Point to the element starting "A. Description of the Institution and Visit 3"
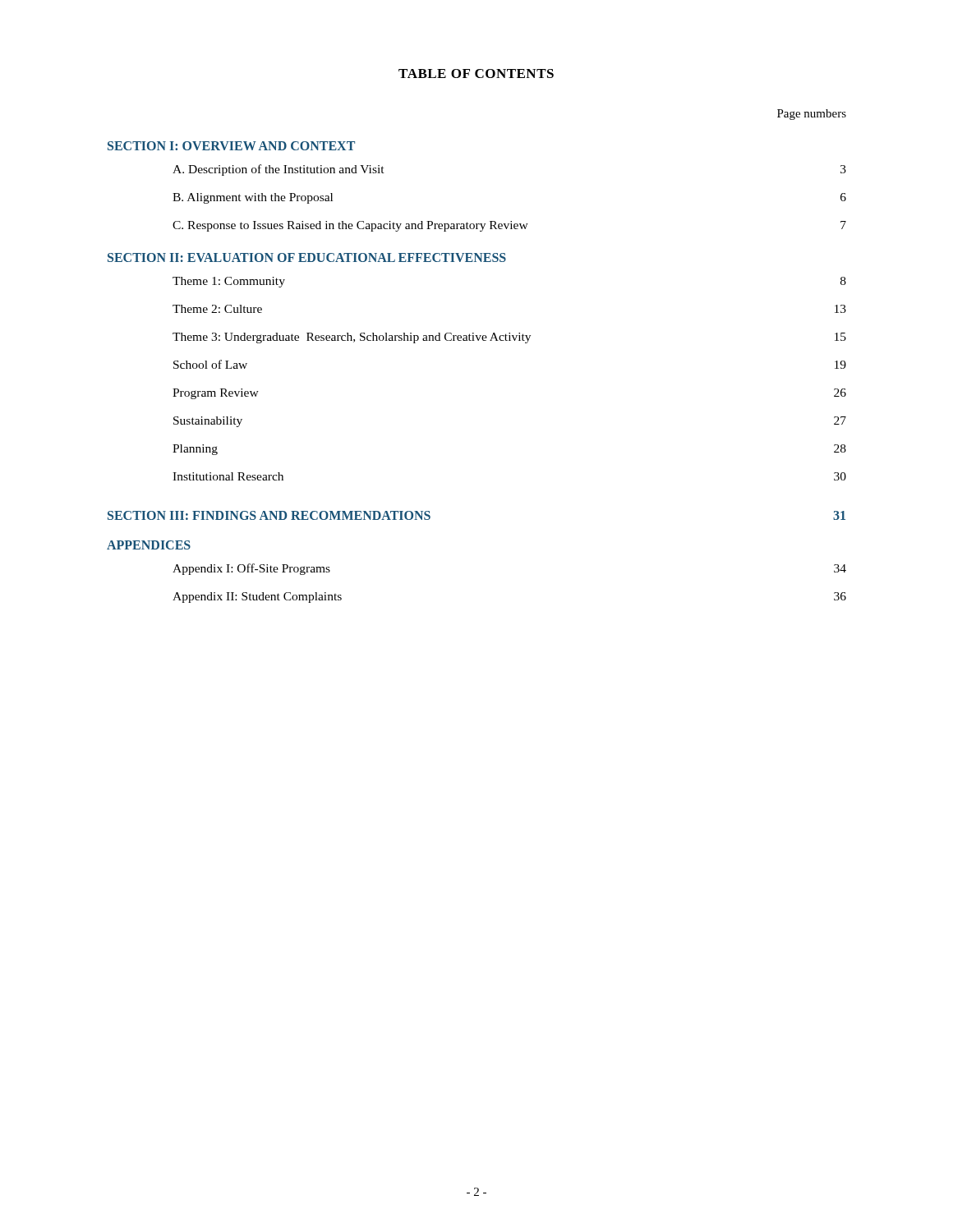 click(x=272, y=170)
